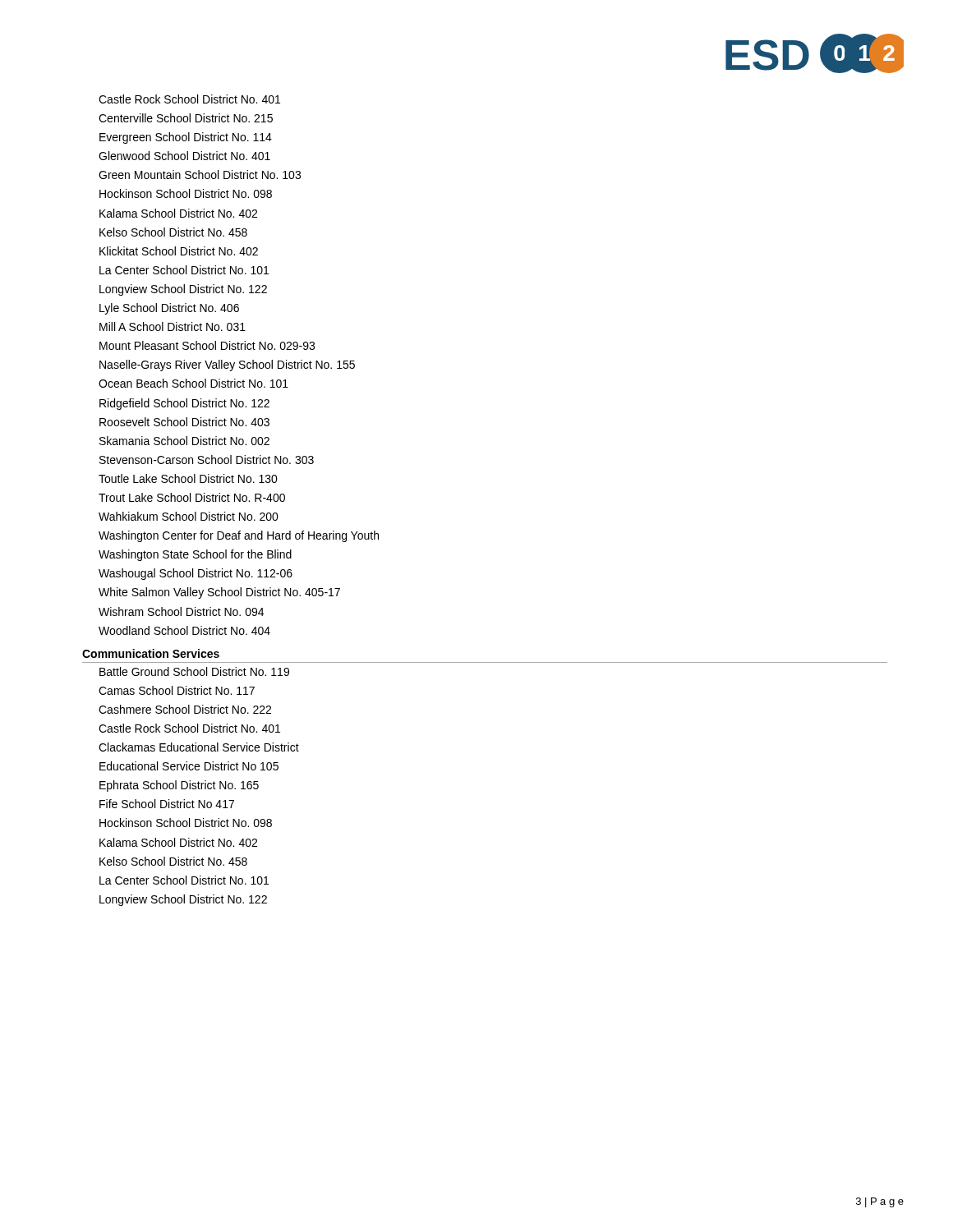Find the block on this page that starts "Mill A School District"
The width and height of the screenshot is (953, 1232).
172,327
